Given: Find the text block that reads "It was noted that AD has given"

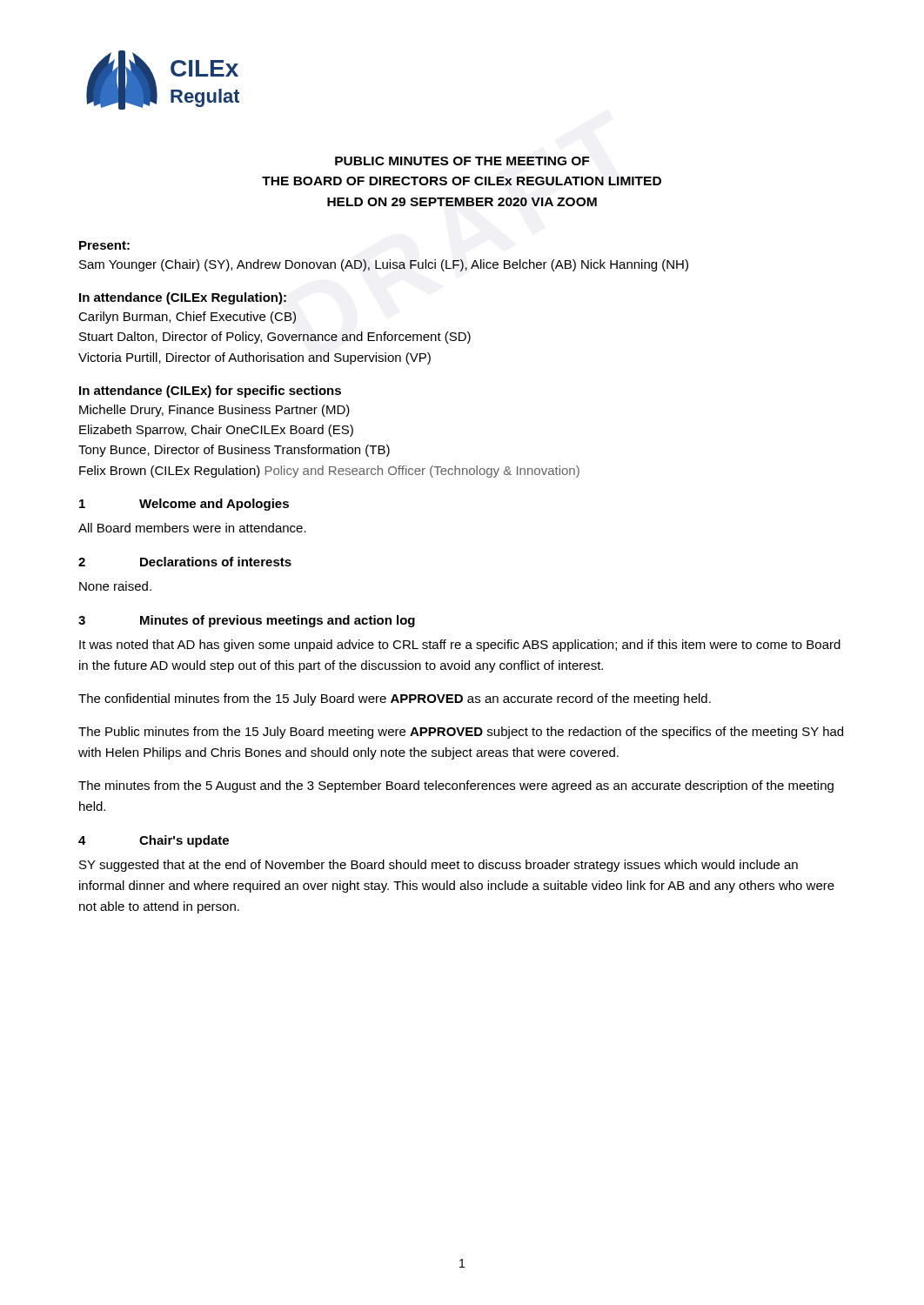Looking at the screenshot, I should (462, 655).
